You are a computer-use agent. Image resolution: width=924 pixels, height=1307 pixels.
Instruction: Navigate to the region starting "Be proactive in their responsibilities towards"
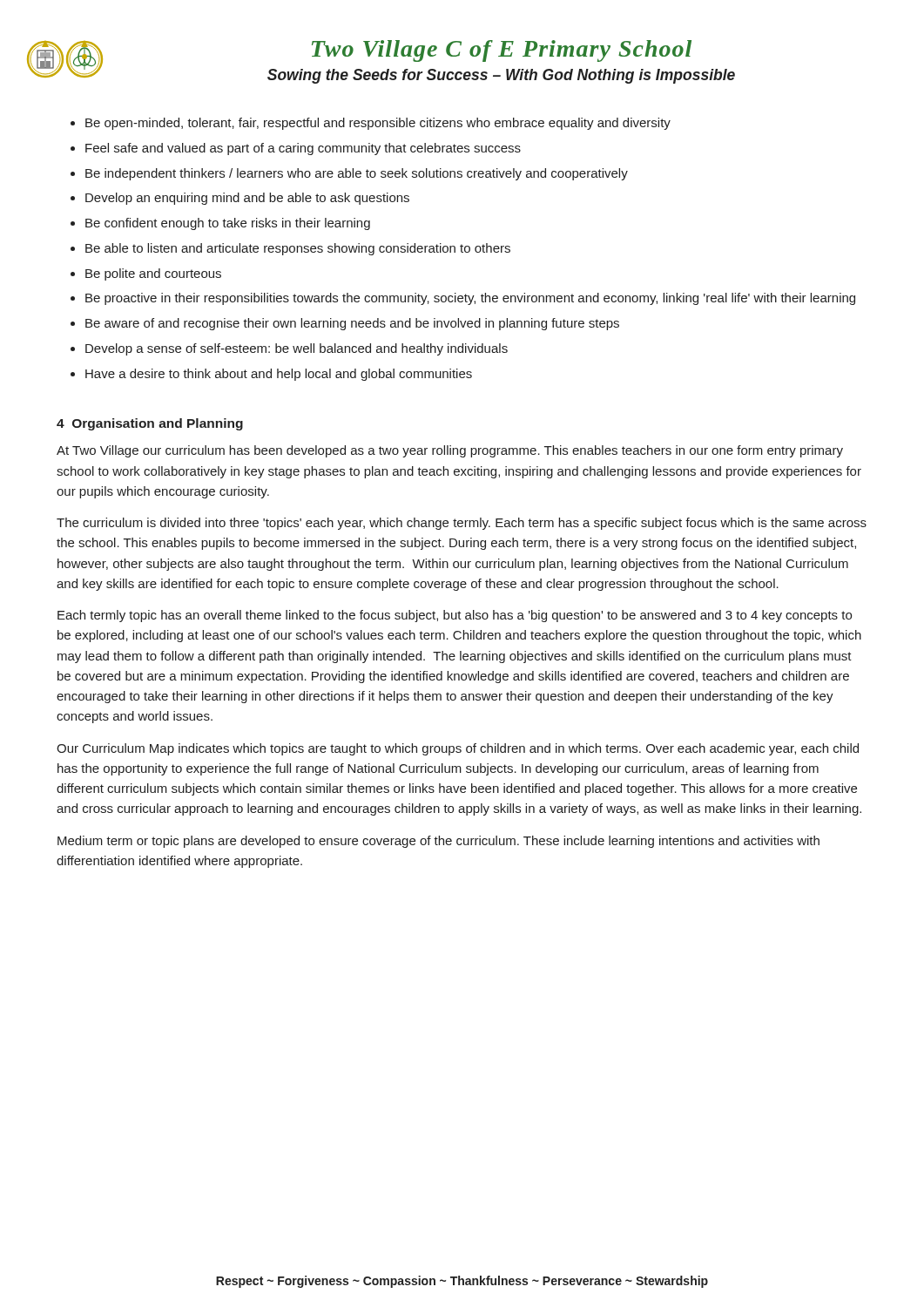[470, 298]
